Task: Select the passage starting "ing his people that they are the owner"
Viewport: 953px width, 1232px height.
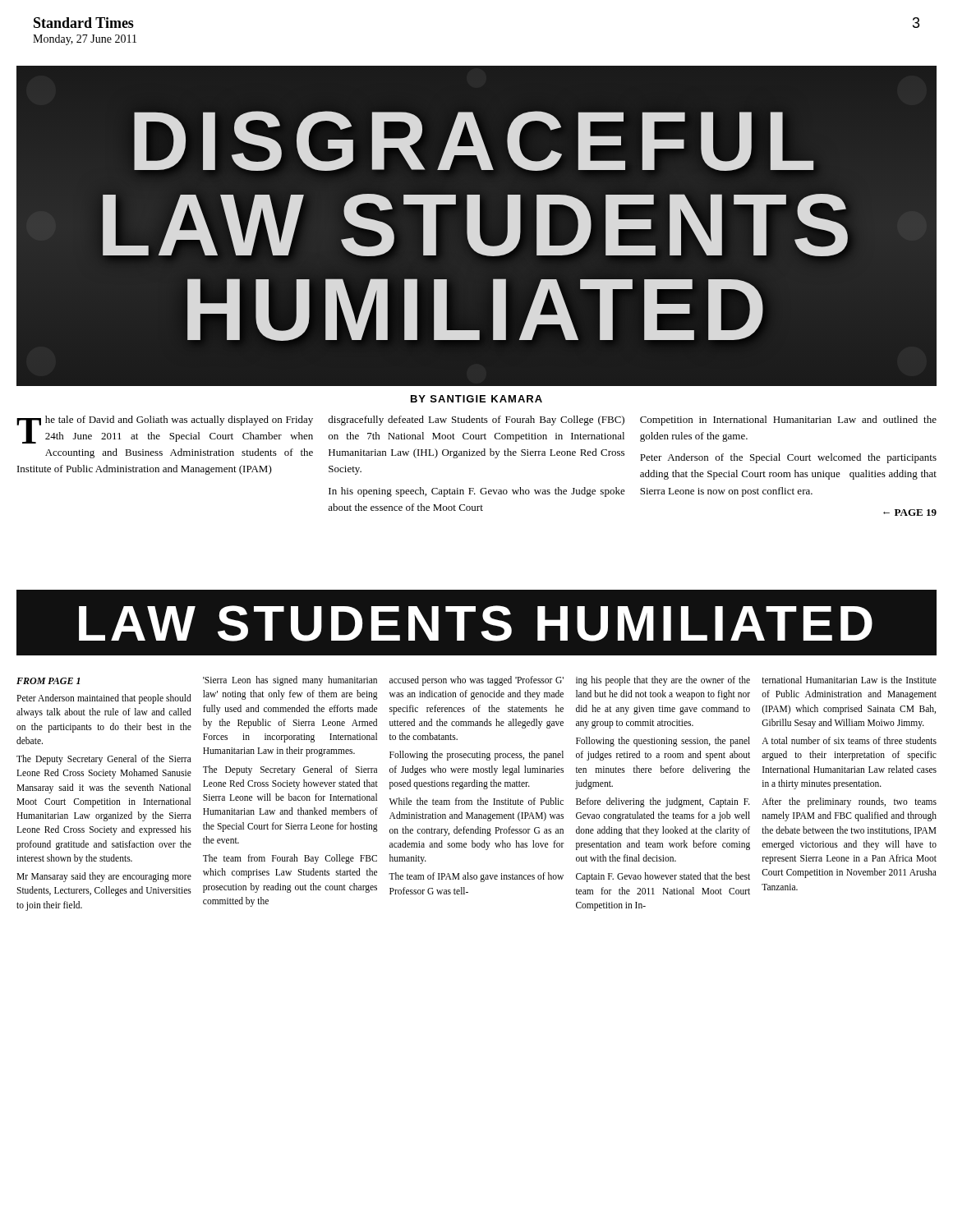Action: point(663,793)
